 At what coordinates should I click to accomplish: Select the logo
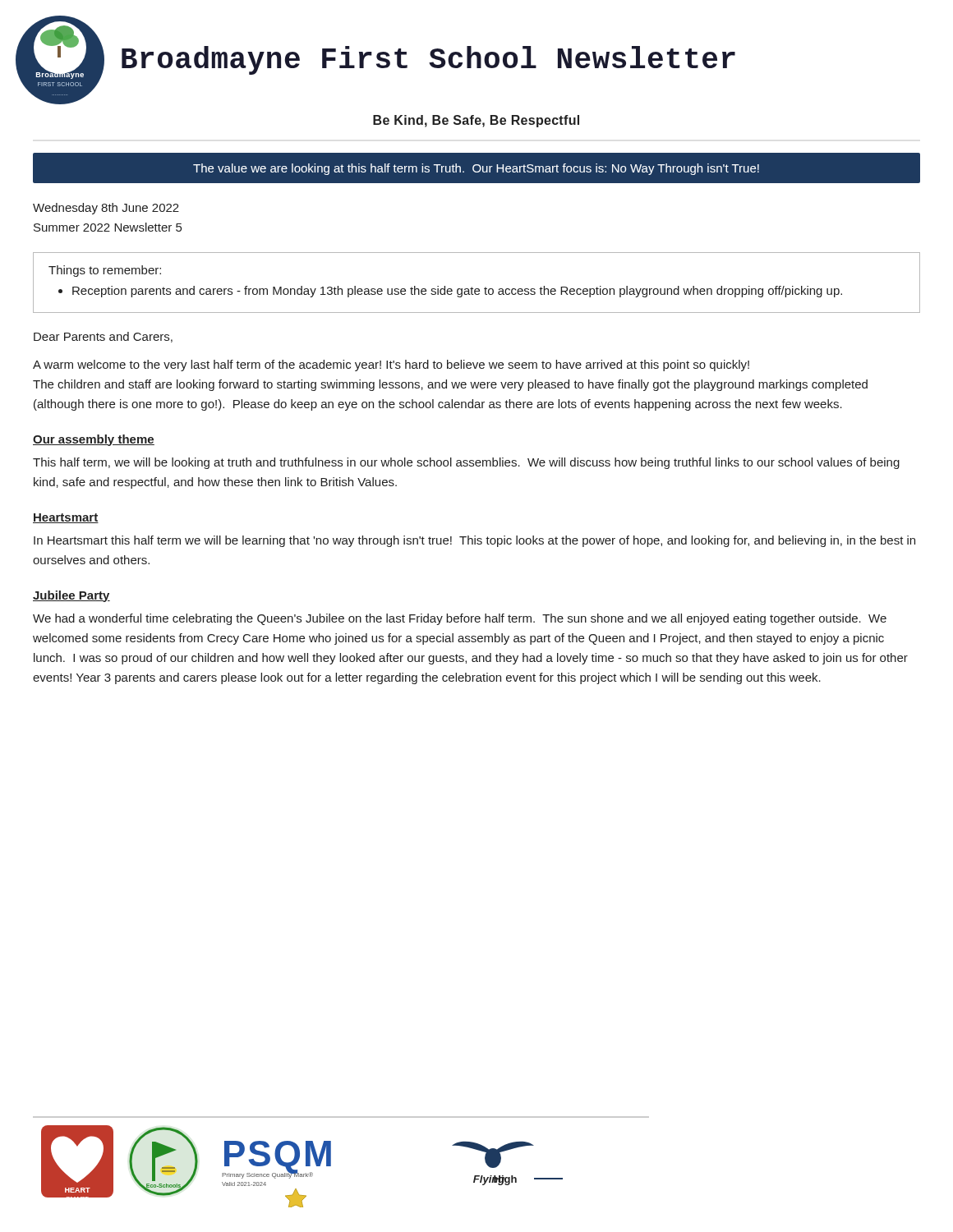coord(476,1158)
